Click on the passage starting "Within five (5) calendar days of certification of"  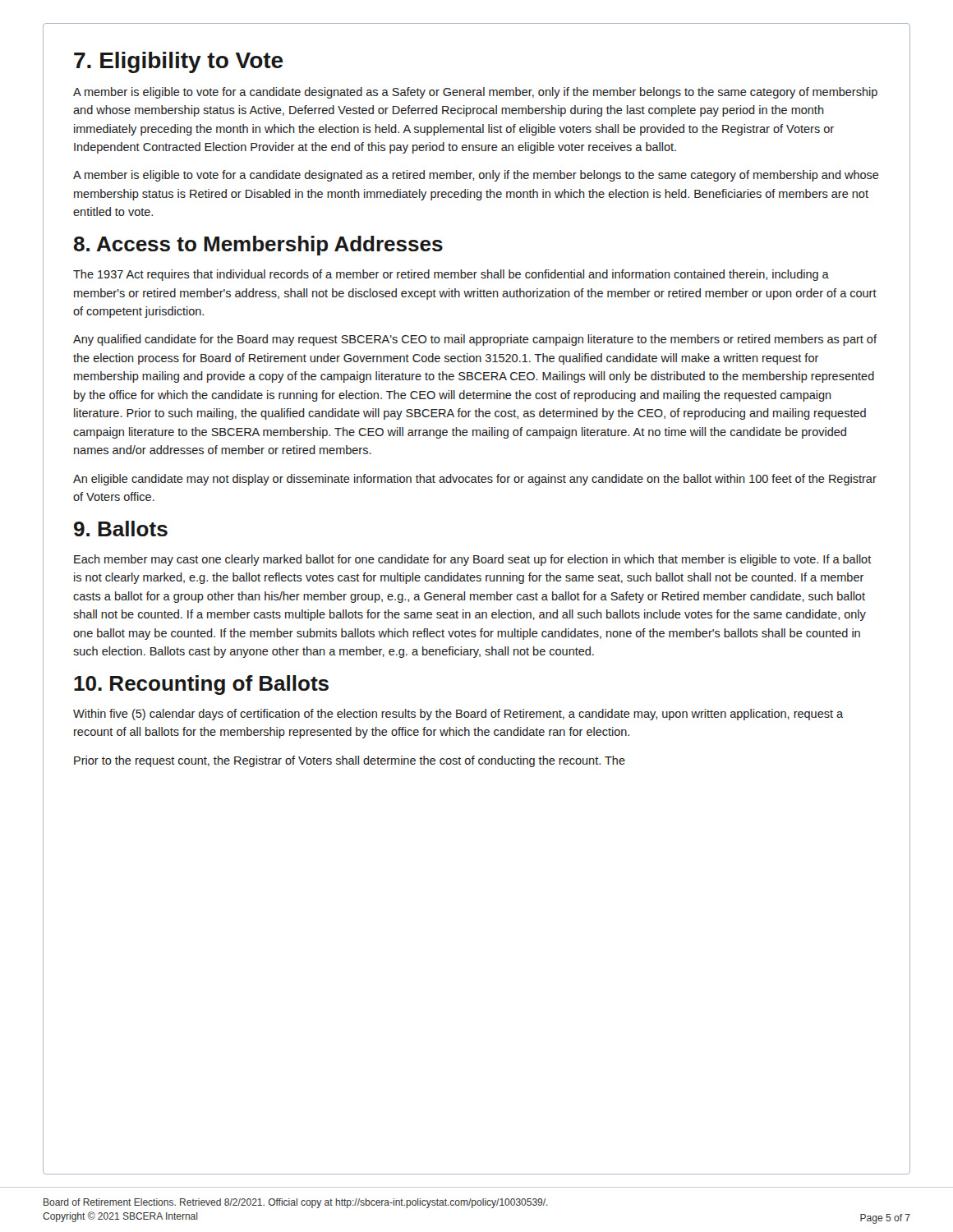click(458, 723)
